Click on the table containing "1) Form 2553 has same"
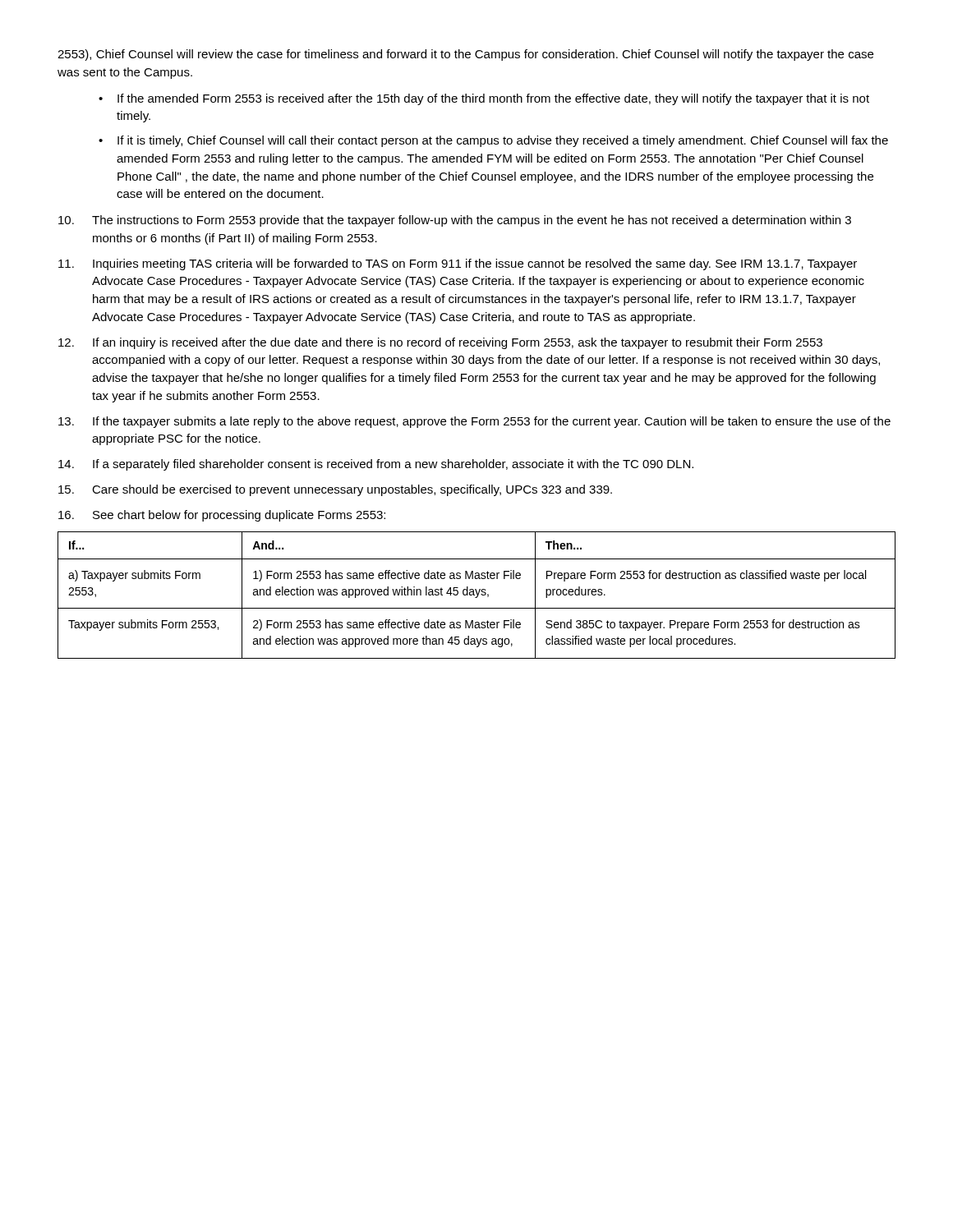This screenshot has height=1232, width=953. [x=476, y=595]
